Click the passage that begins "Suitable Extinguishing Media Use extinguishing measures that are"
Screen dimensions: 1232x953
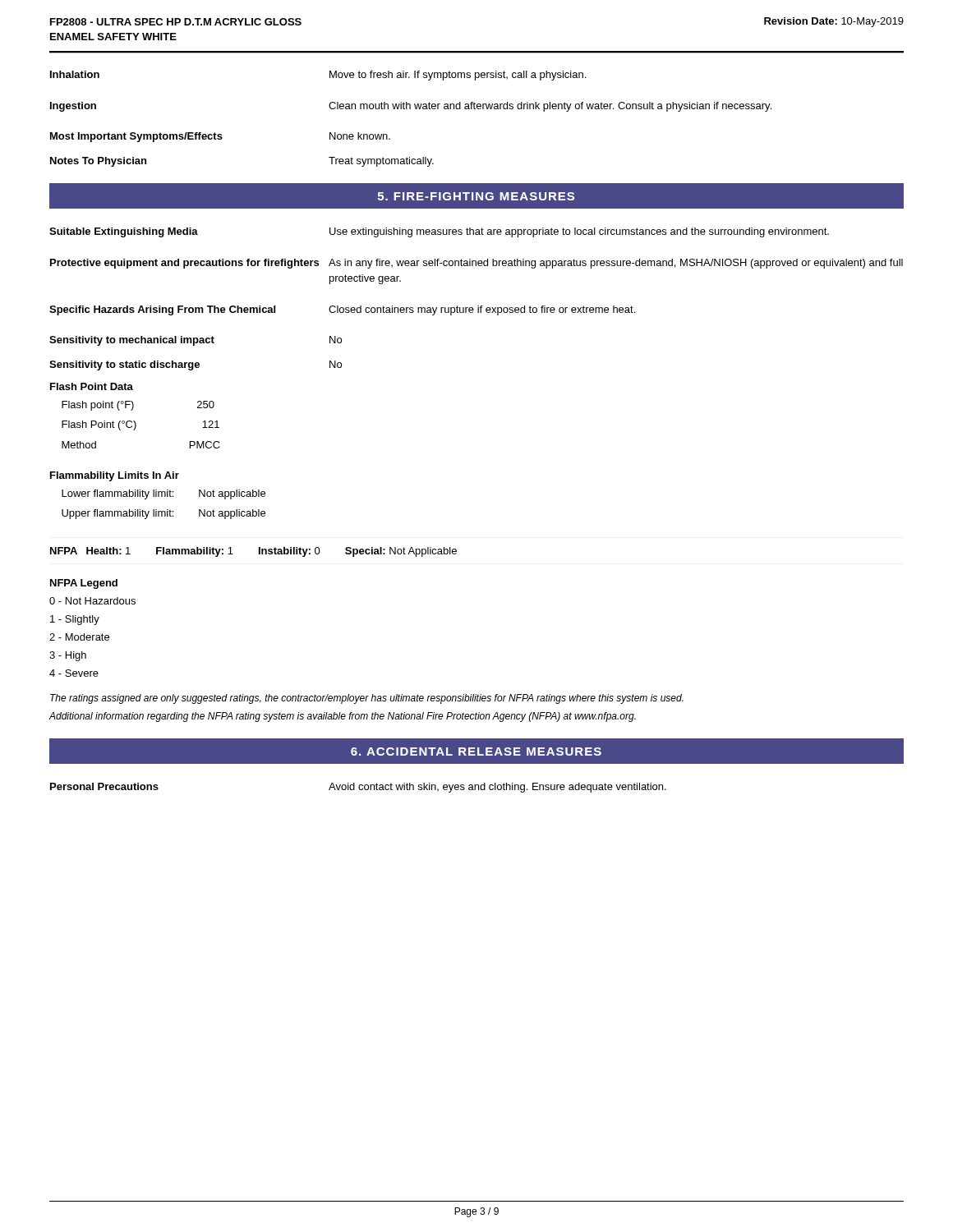click(476, 232)
